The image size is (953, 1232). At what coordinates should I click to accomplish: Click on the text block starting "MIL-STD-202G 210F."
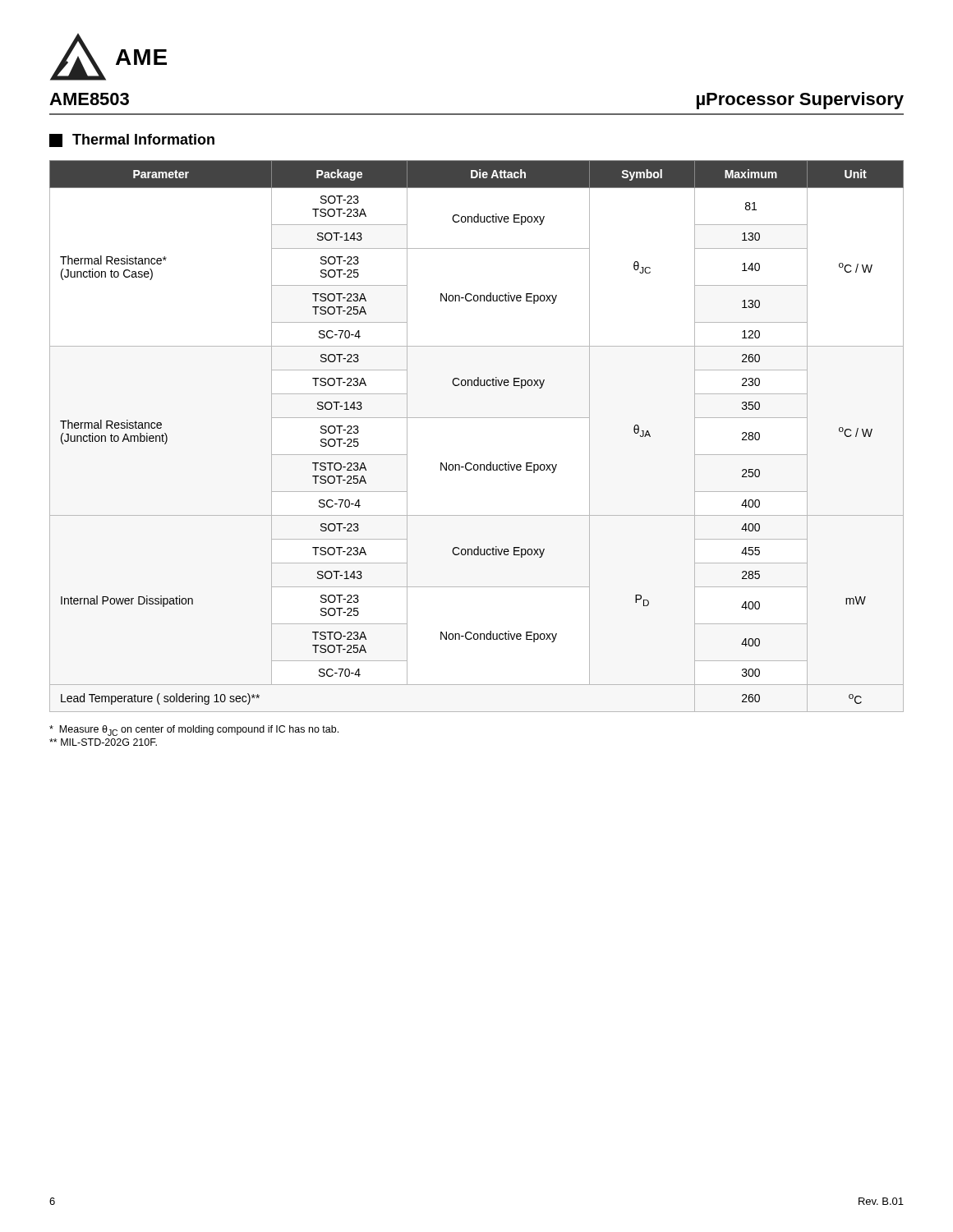(x=103, y=743)
